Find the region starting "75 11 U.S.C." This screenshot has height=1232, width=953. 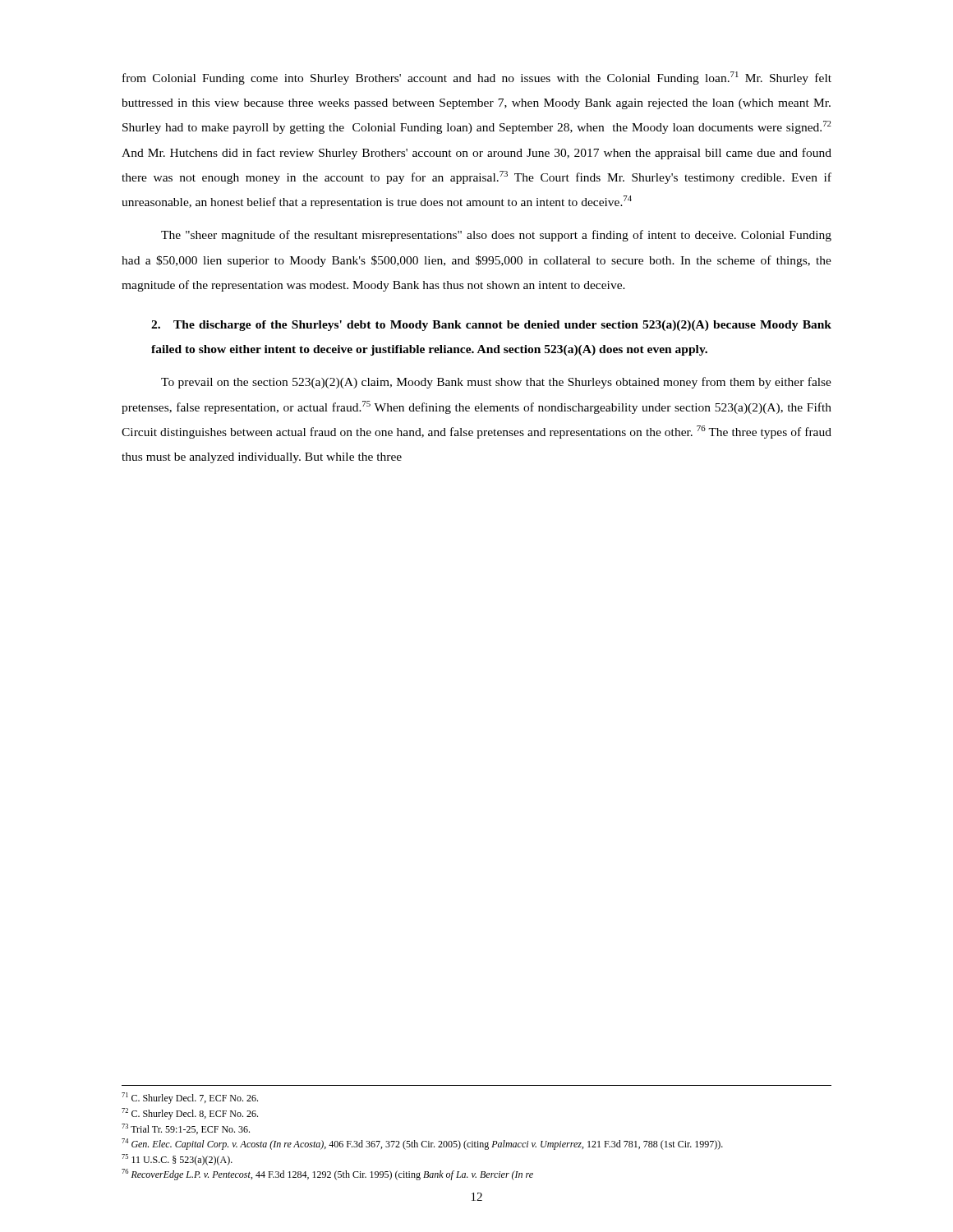click(x=177, y=1159)
